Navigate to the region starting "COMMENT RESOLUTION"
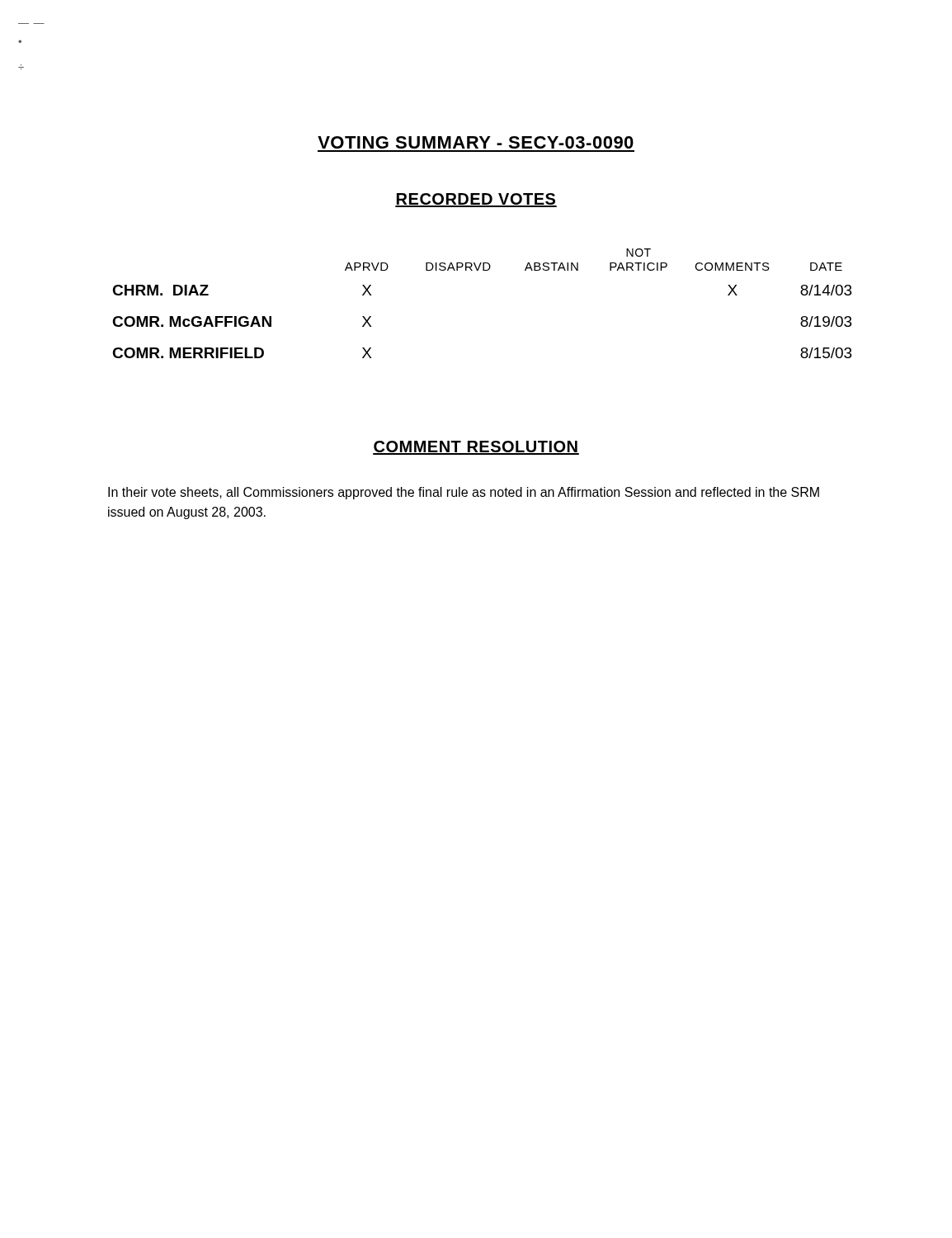This screenshot has height=1238, width=952. click(x=476, y=446)
